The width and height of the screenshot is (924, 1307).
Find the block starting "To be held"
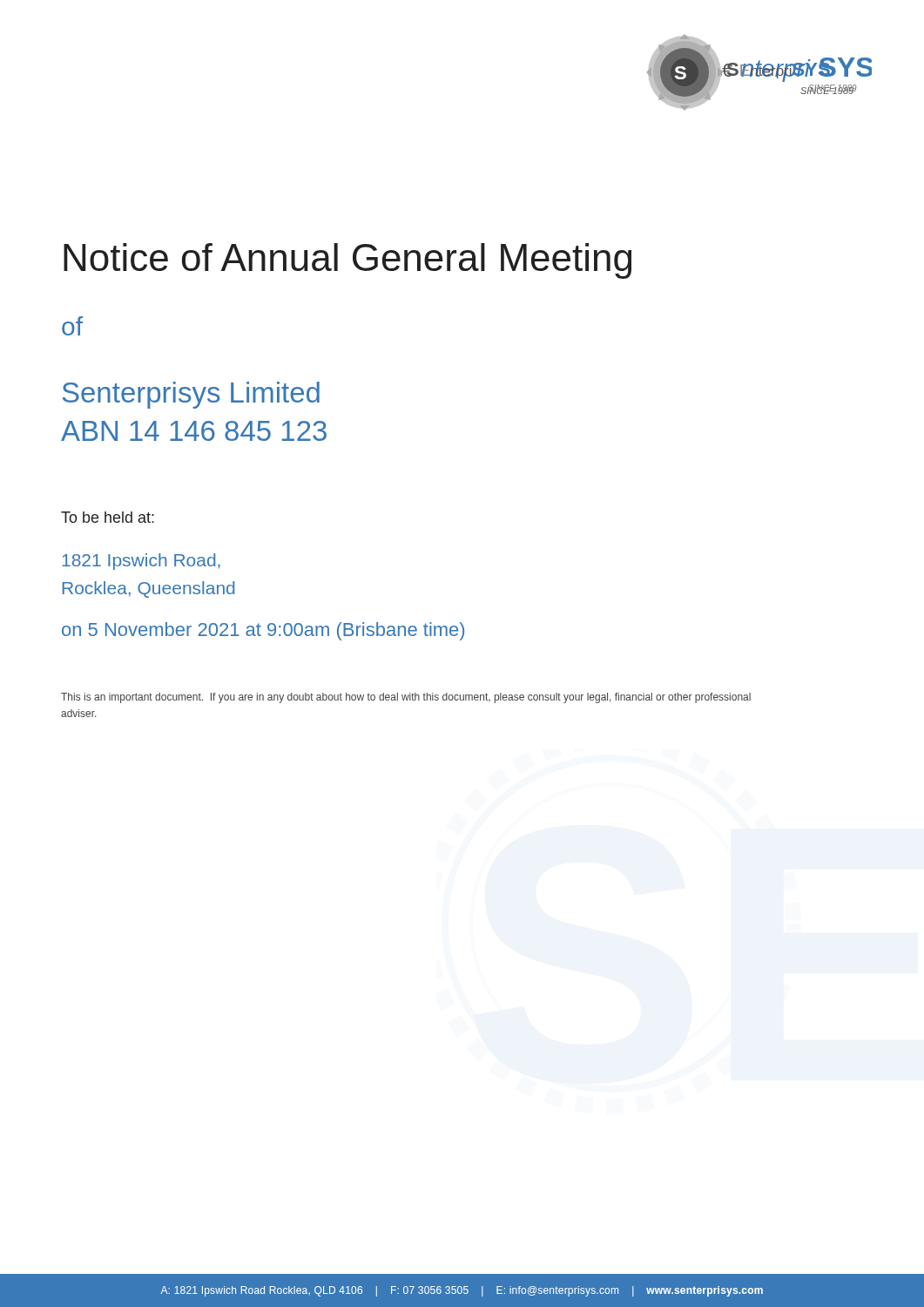click(108, 517)
